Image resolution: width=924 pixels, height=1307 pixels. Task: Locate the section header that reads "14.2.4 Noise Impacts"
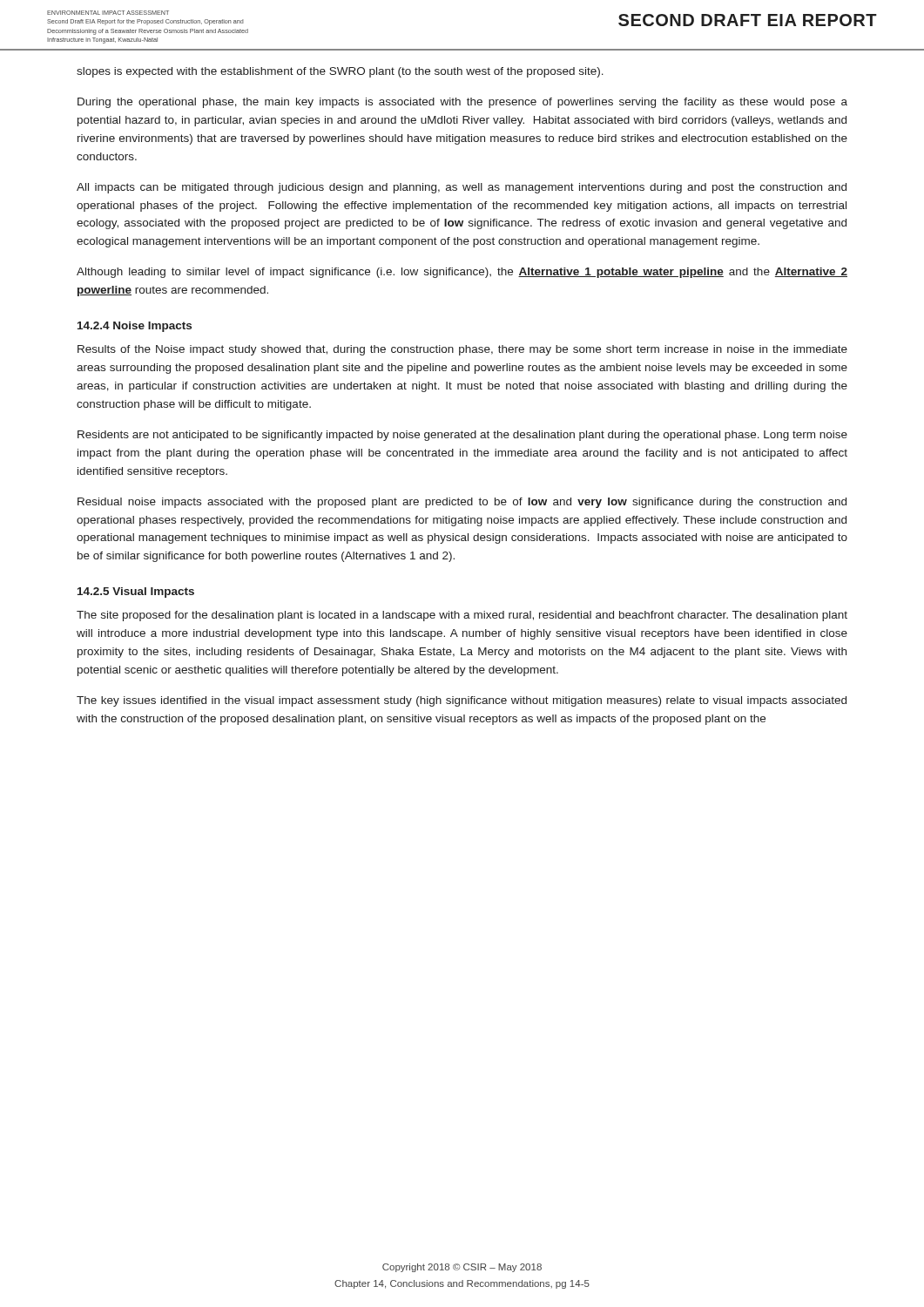click(134, 326)
